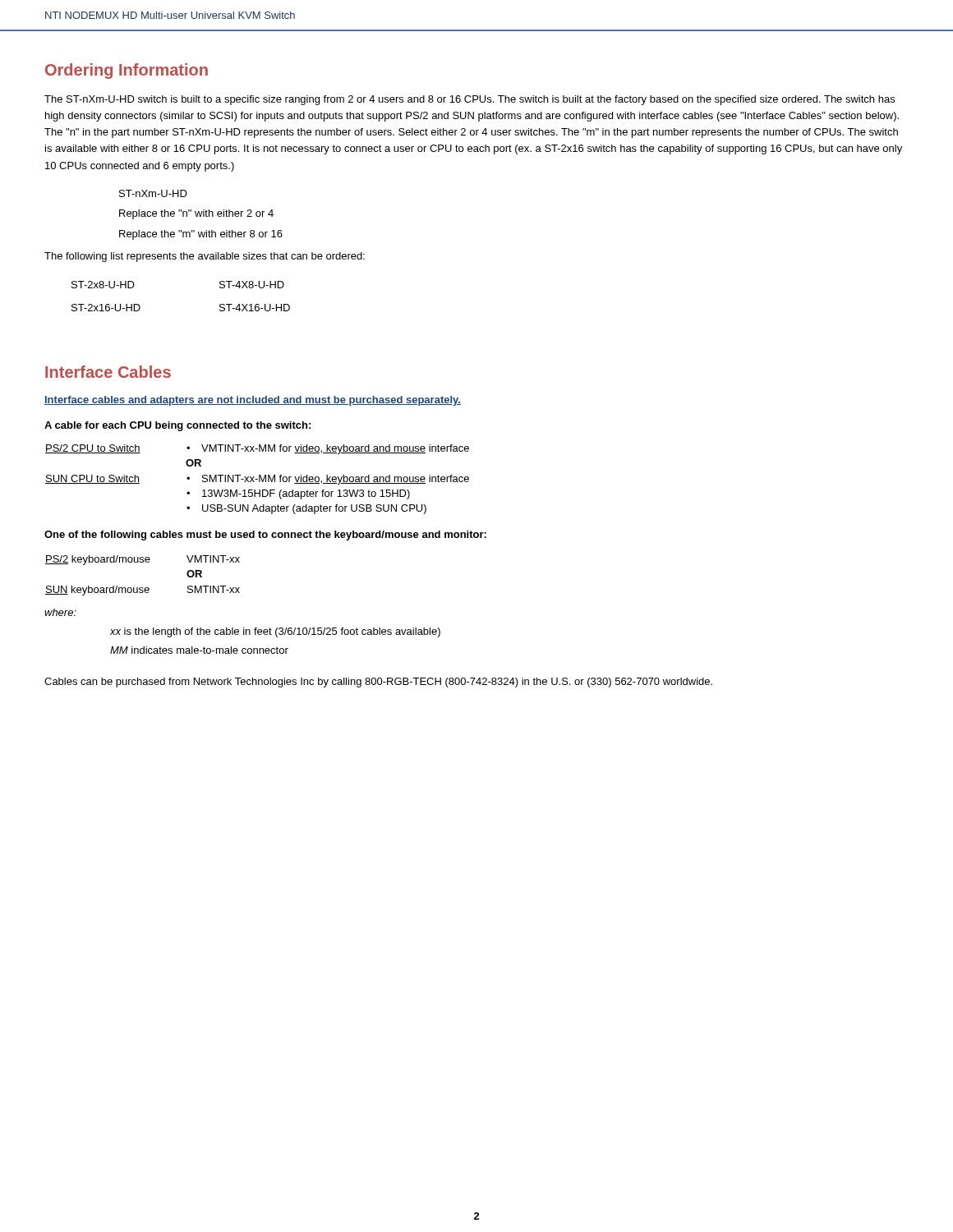This screenshot has width=953, height=1232.
Task: Point to the block starting "Replace the "m""
Action: click(200, 234)
